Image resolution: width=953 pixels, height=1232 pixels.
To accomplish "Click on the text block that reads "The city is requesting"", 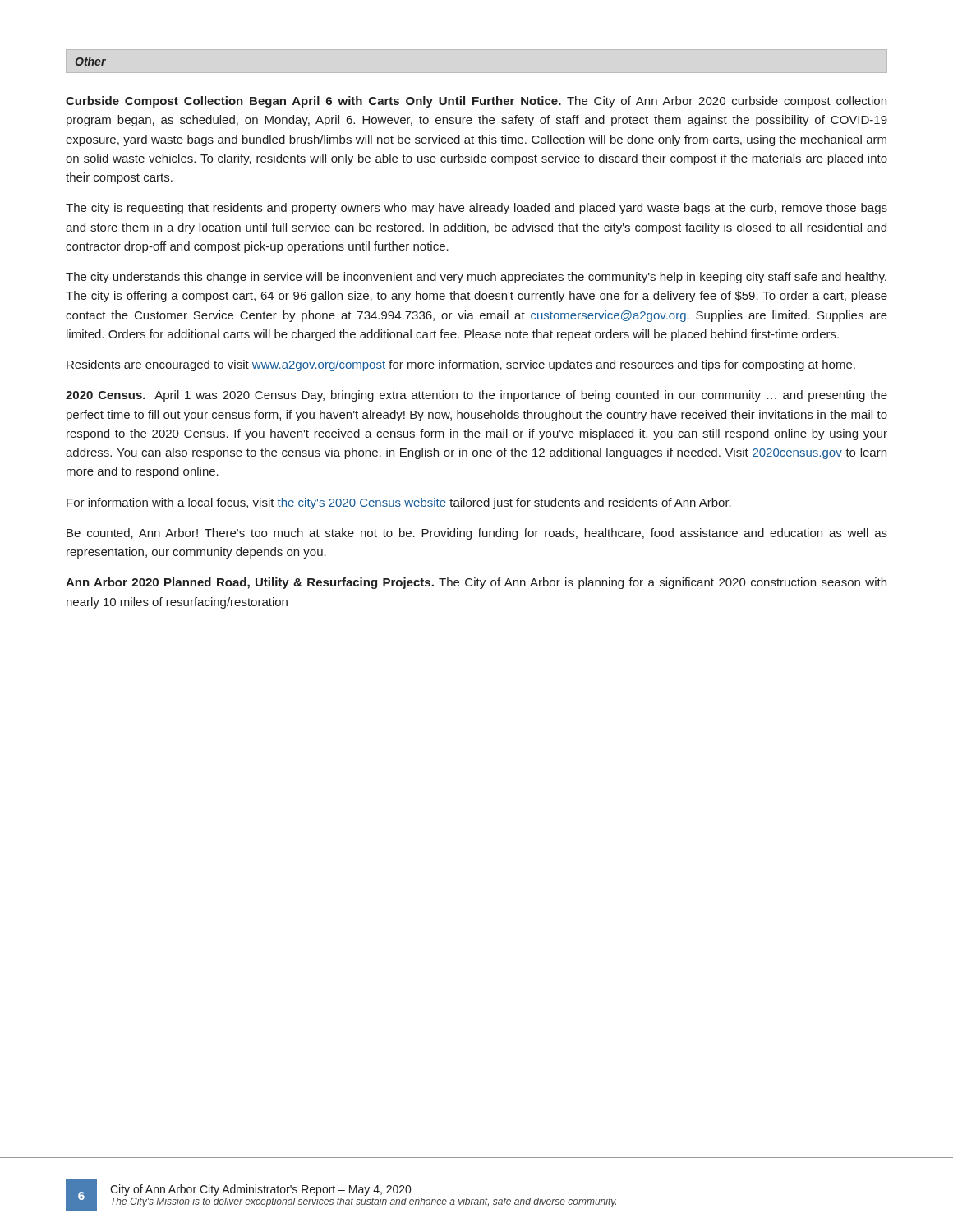I will [476, 227].
